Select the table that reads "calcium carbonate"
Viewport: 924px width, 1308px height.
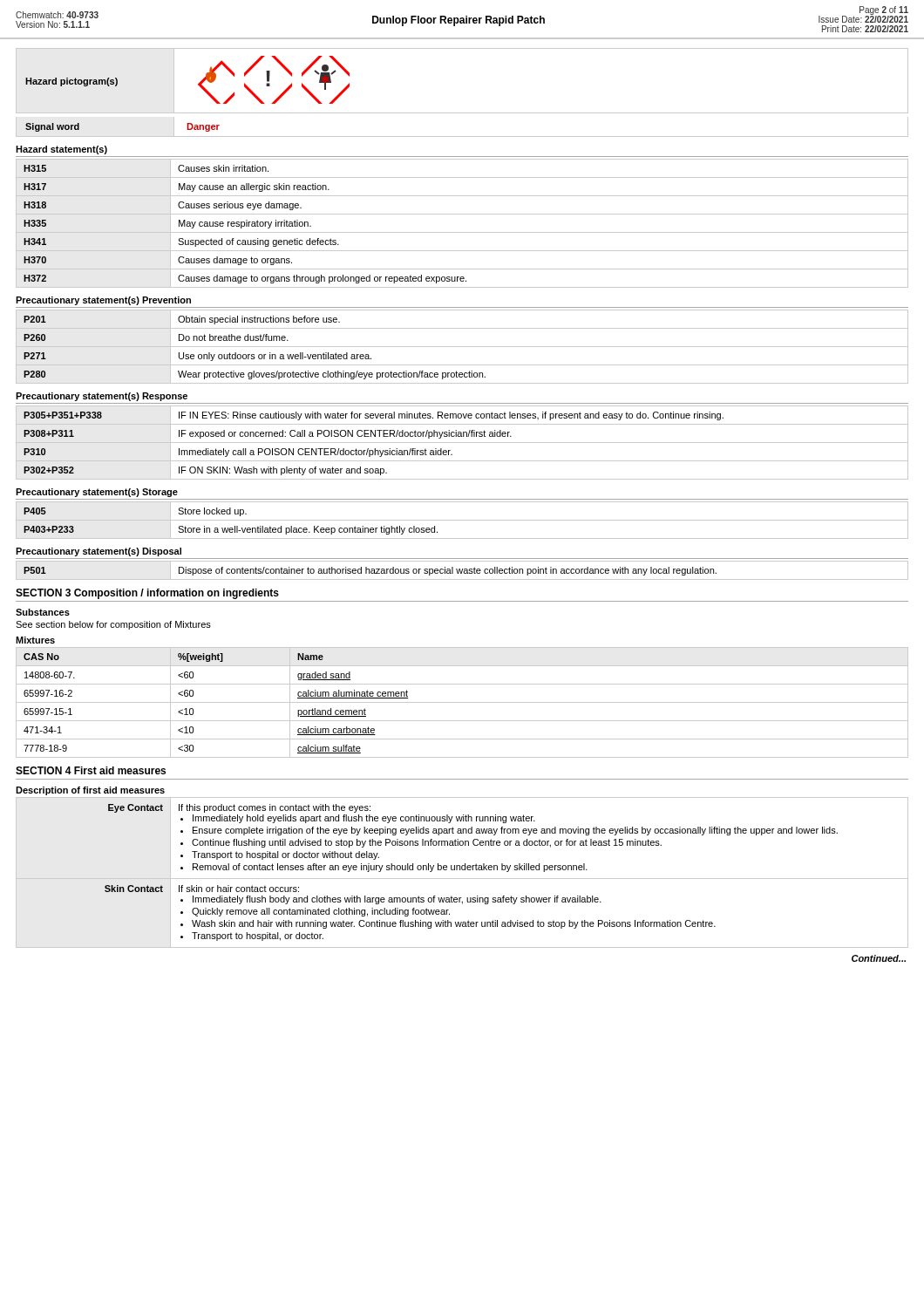click(x=462, y=702)
